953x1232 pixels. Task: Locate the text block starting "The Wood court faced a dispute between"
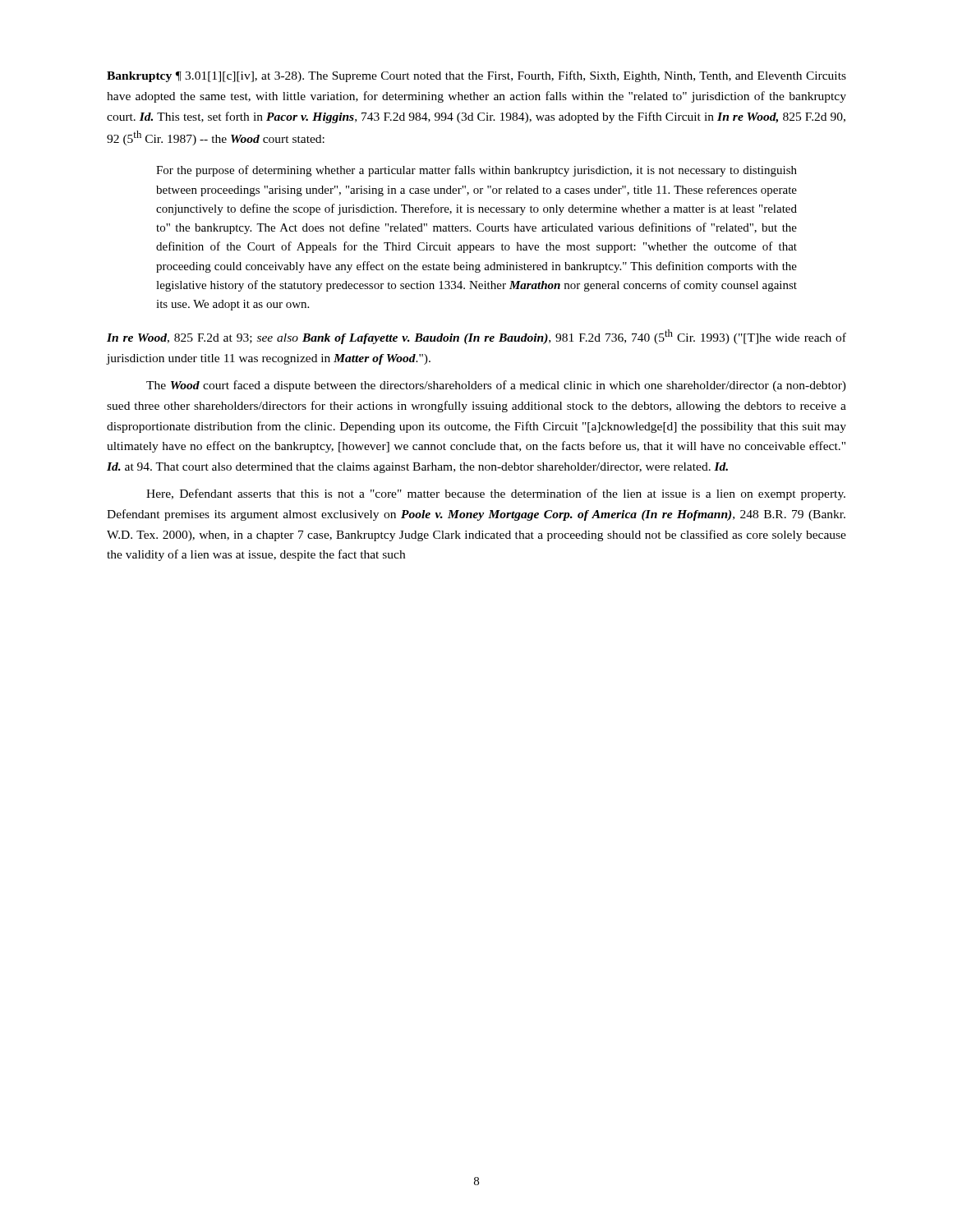[x=476, y=426]
